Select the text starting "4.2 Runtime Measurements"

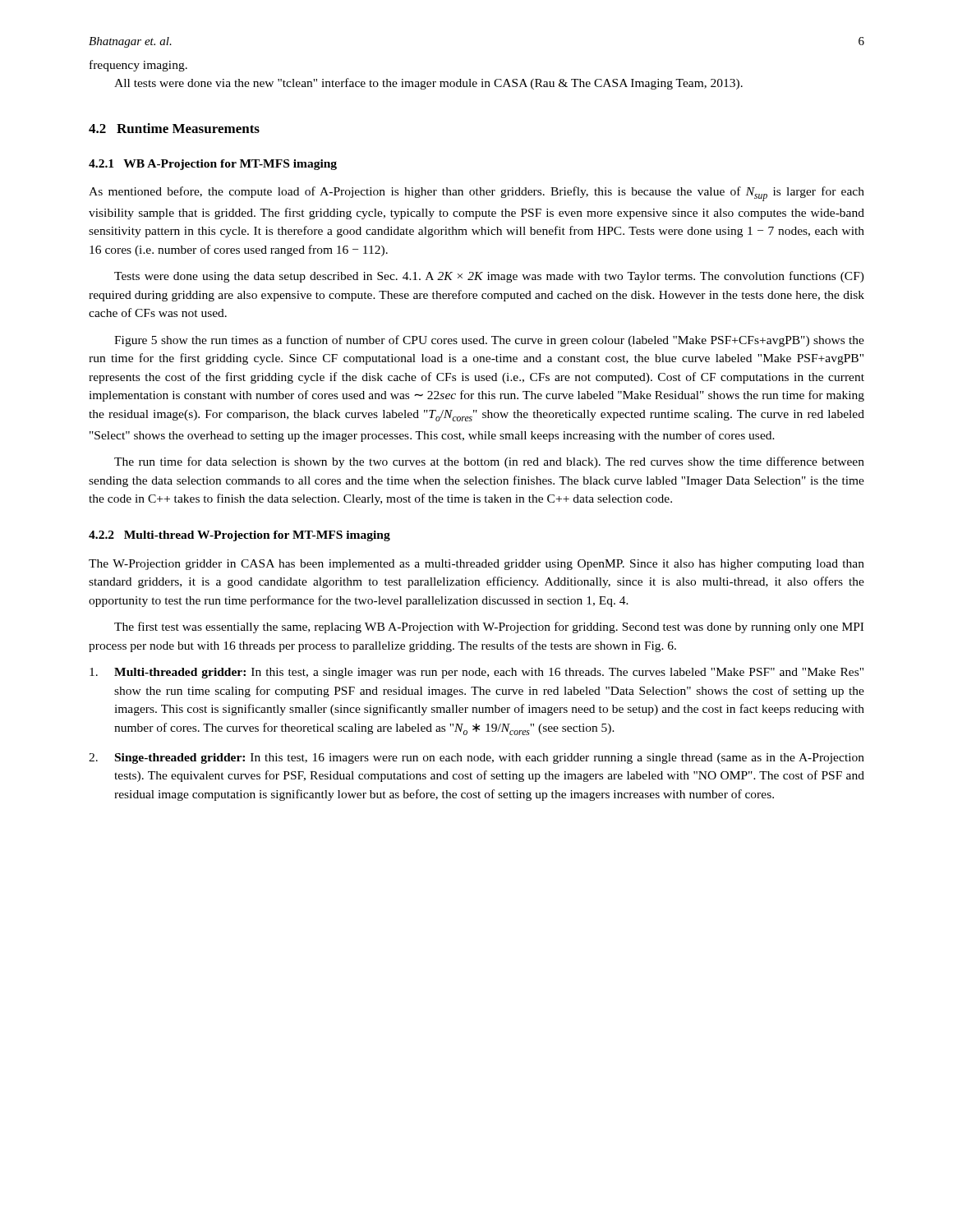174,128
